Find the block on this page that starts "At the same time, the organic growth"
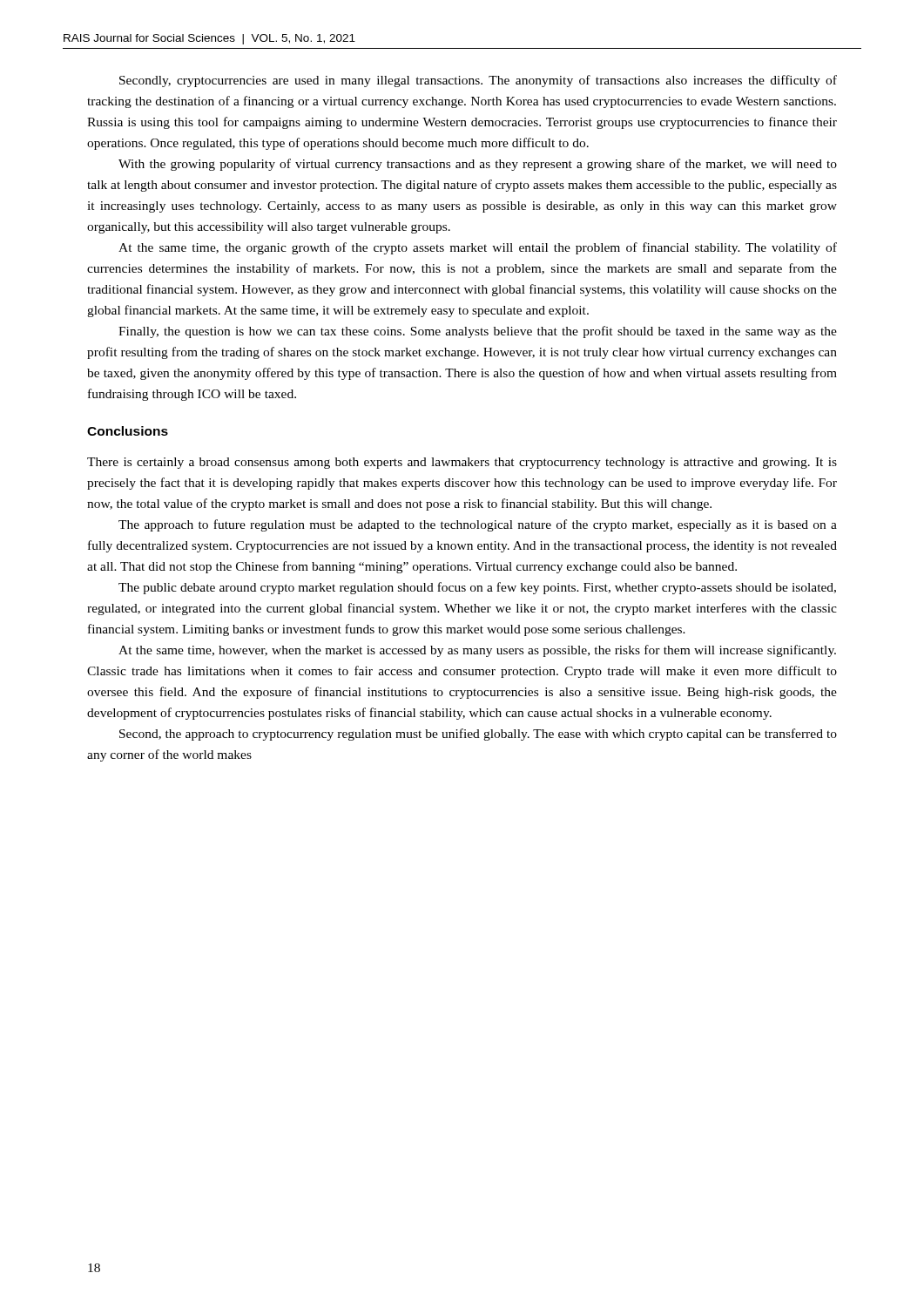The height and width of the screenshot is (1307, 924). [462, 279]
